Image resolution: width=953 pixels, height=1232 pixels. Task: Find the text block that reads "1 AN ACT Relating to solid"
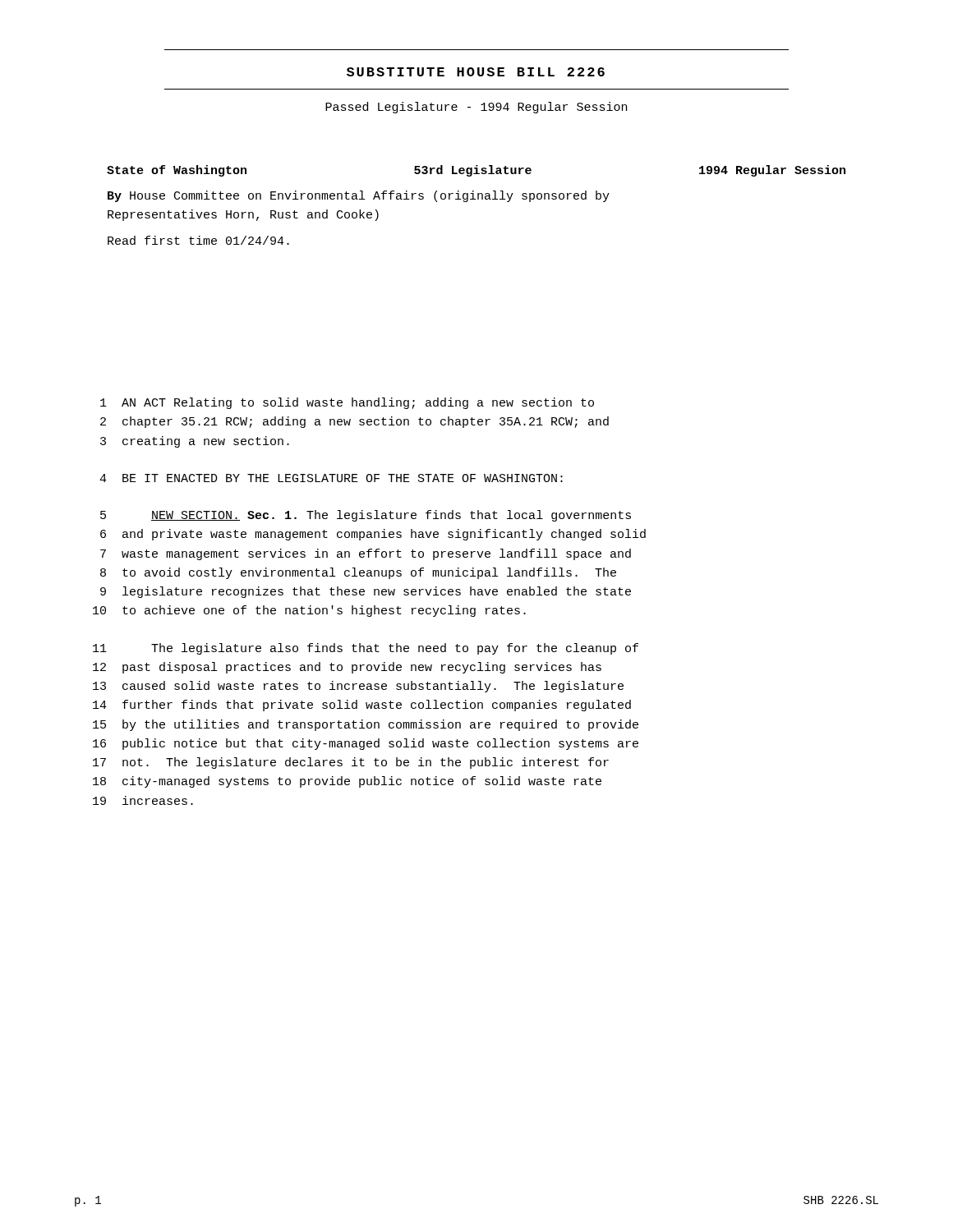coord(476,423)
